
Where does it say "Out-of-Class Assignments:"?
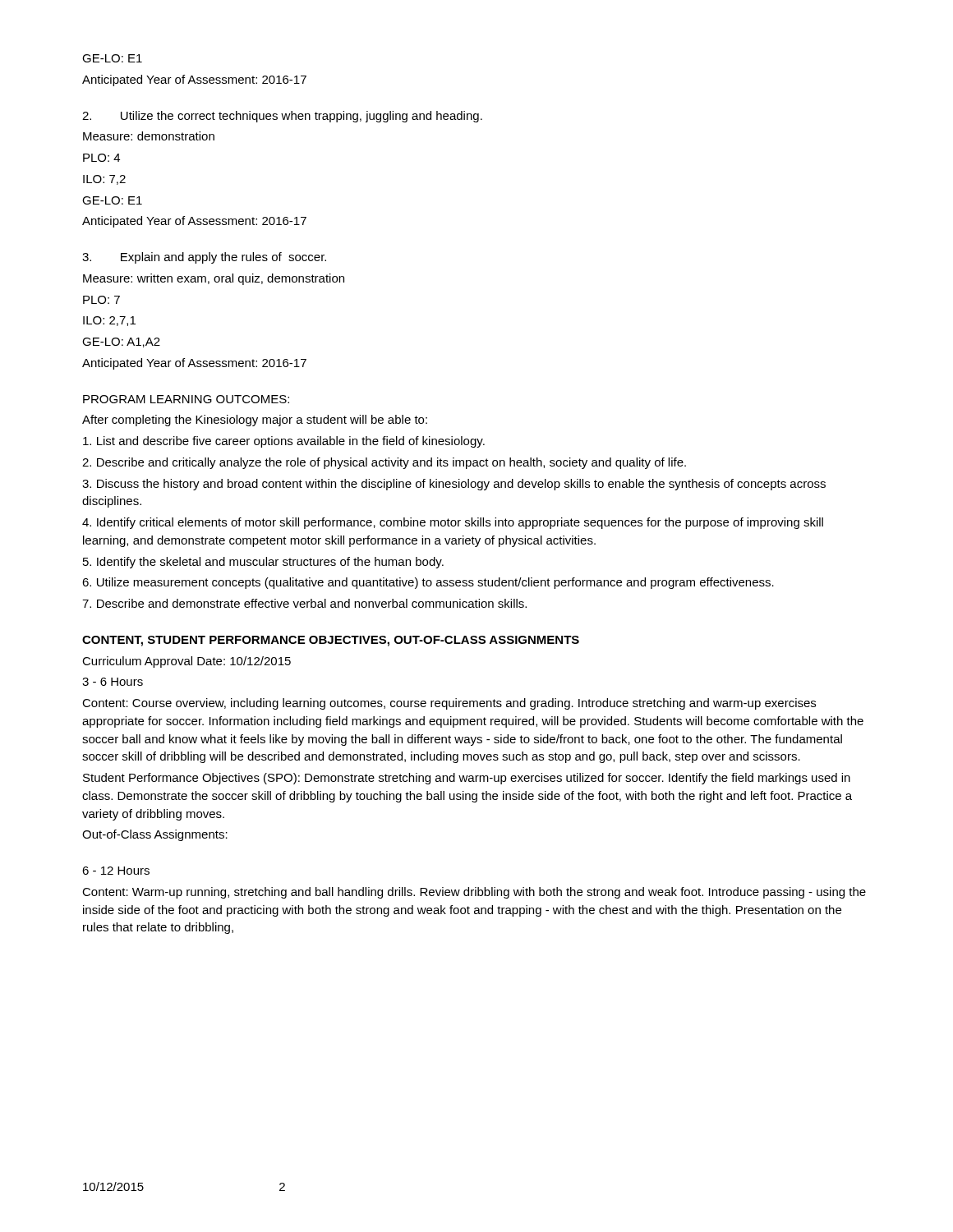pyautogui.click(x=155, y=835)
